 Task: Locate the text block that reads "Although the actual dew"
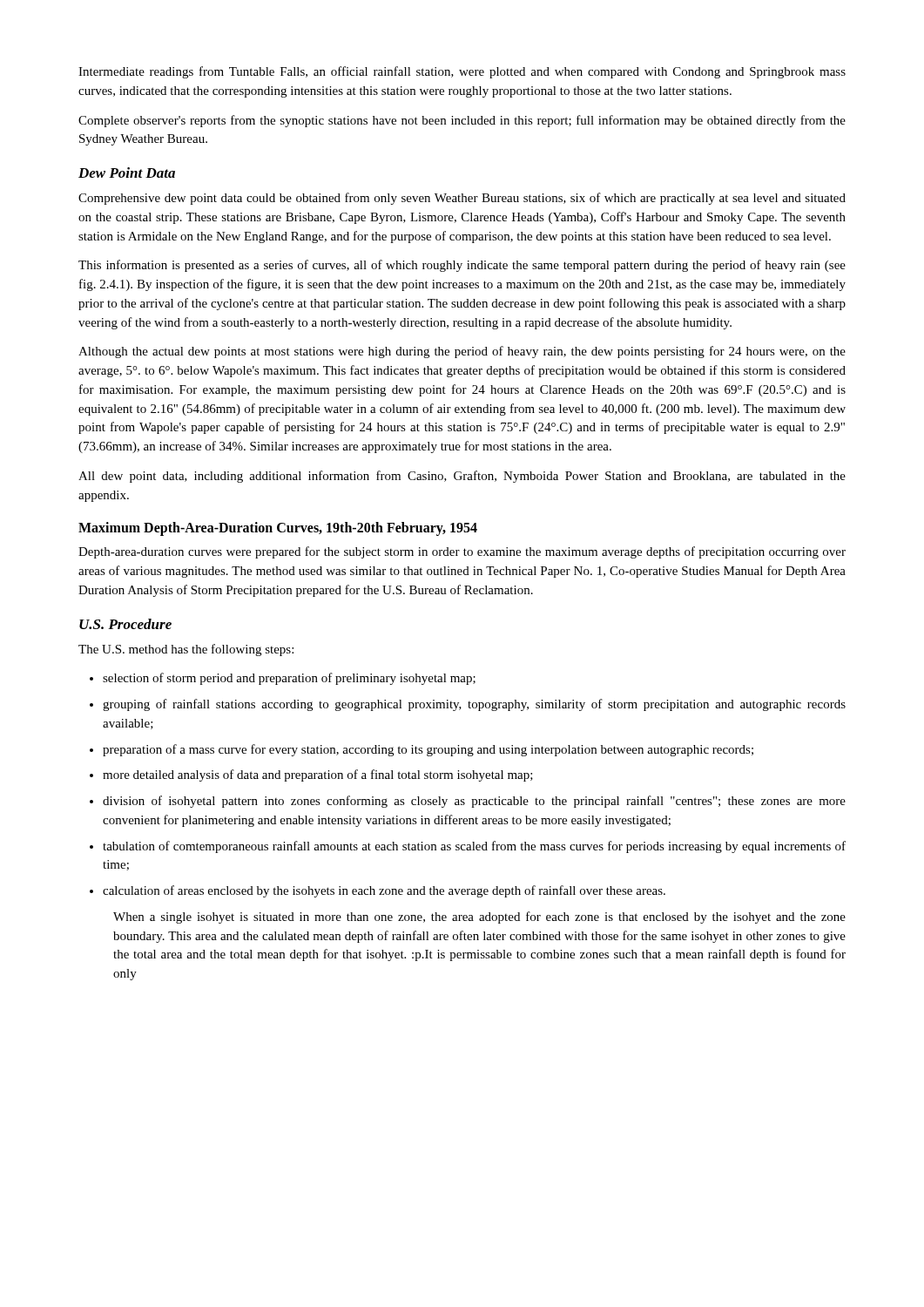(462, 400)
